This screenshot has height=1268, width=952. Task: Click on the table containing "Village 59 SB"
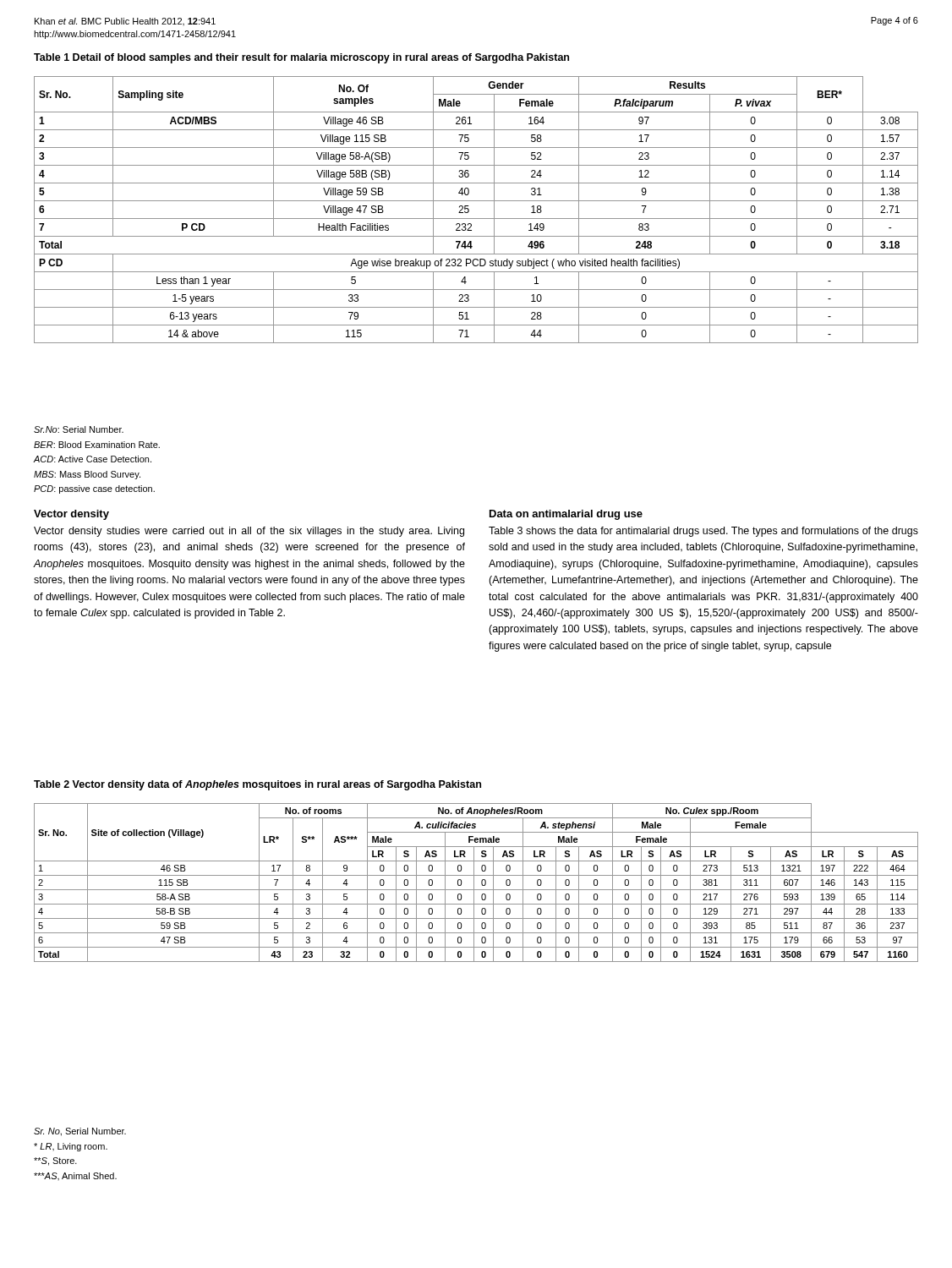[x=476, y=210]
